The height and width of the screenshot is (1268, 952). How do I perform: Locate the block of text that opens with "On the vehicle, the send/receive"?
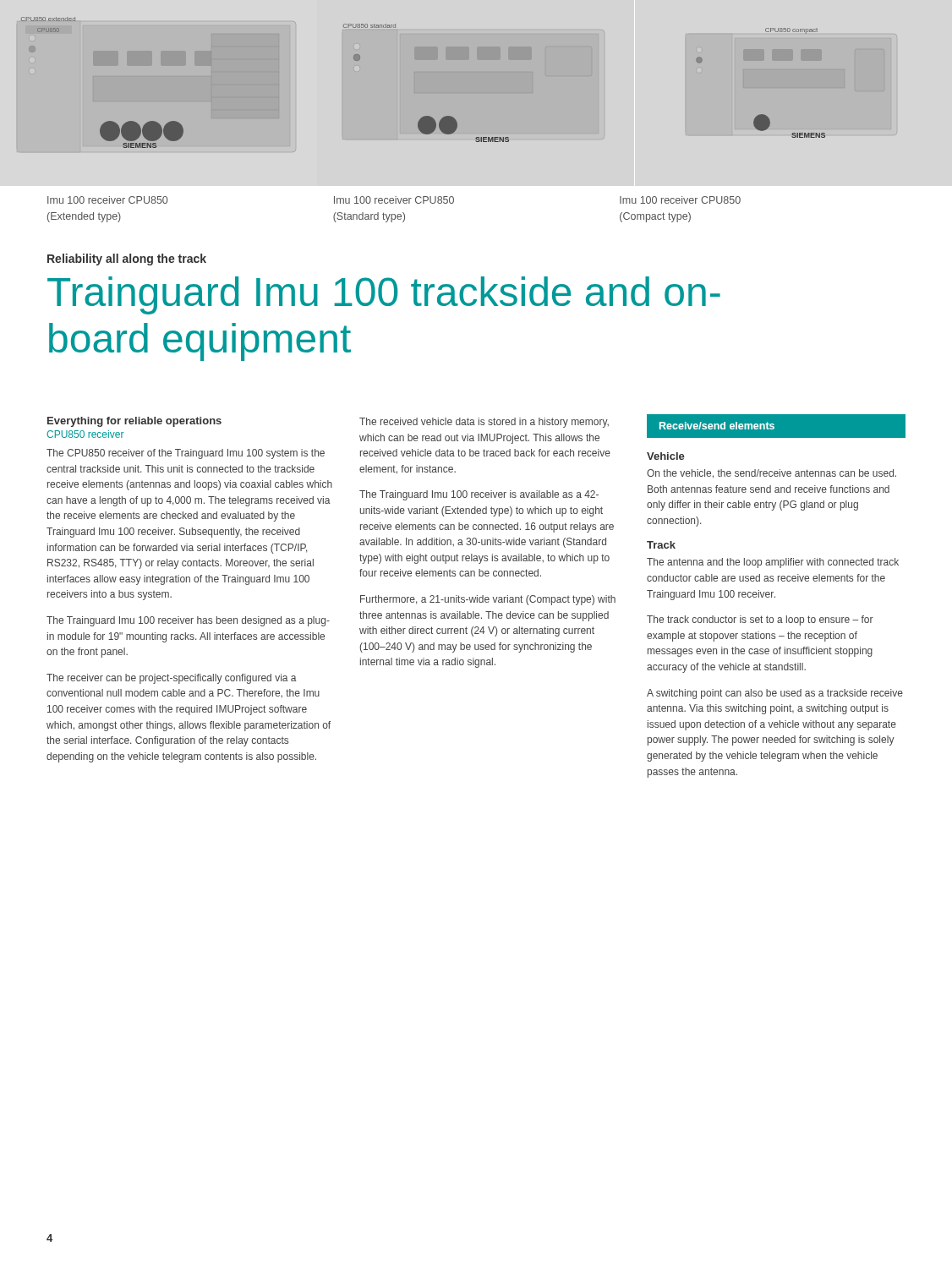[x=772, y=497]
